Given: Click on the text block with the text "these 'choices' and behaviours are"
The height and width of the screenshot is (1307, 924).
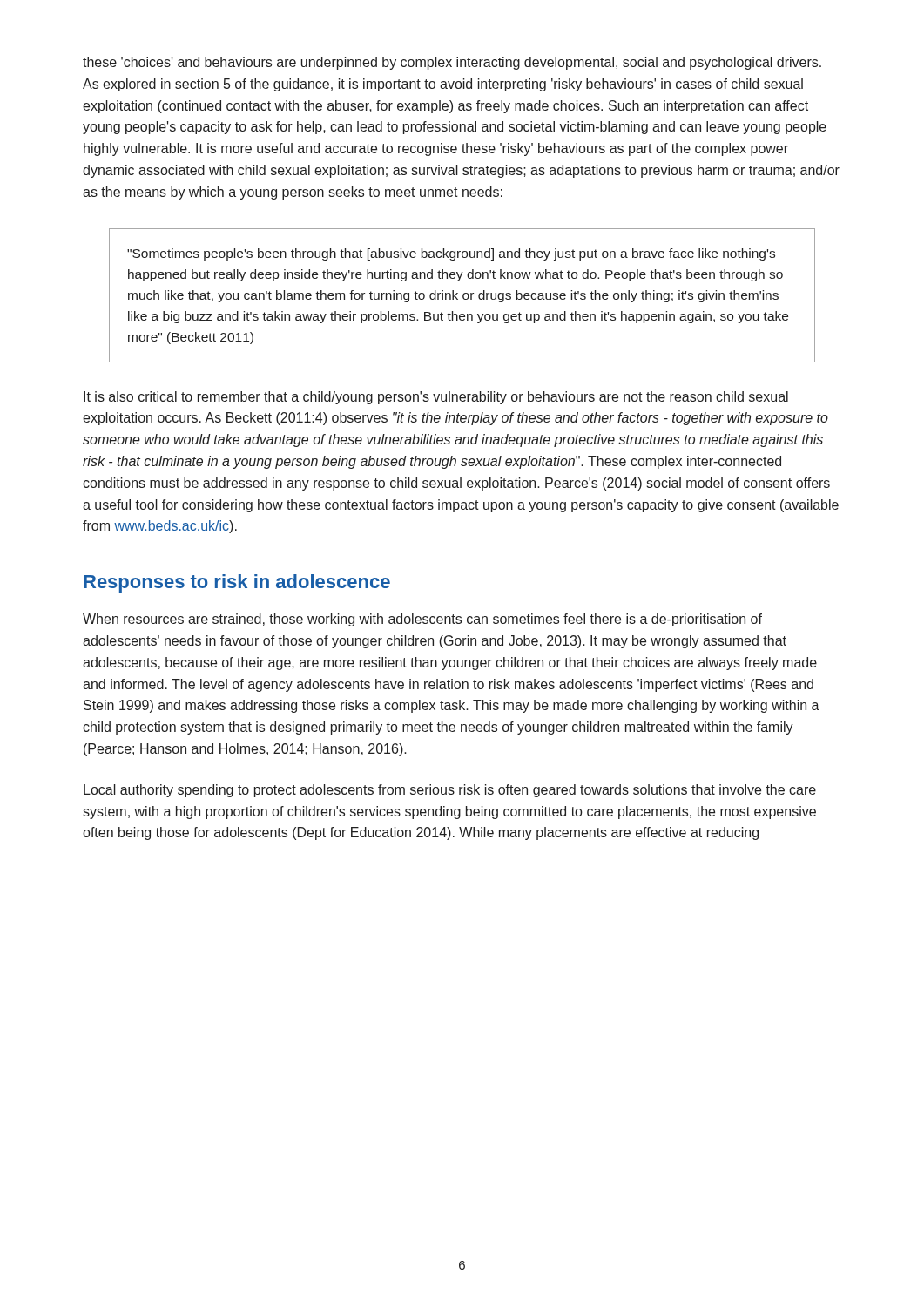Looking at the screenshot, I should pyautogui.click(x=461, y=127).
